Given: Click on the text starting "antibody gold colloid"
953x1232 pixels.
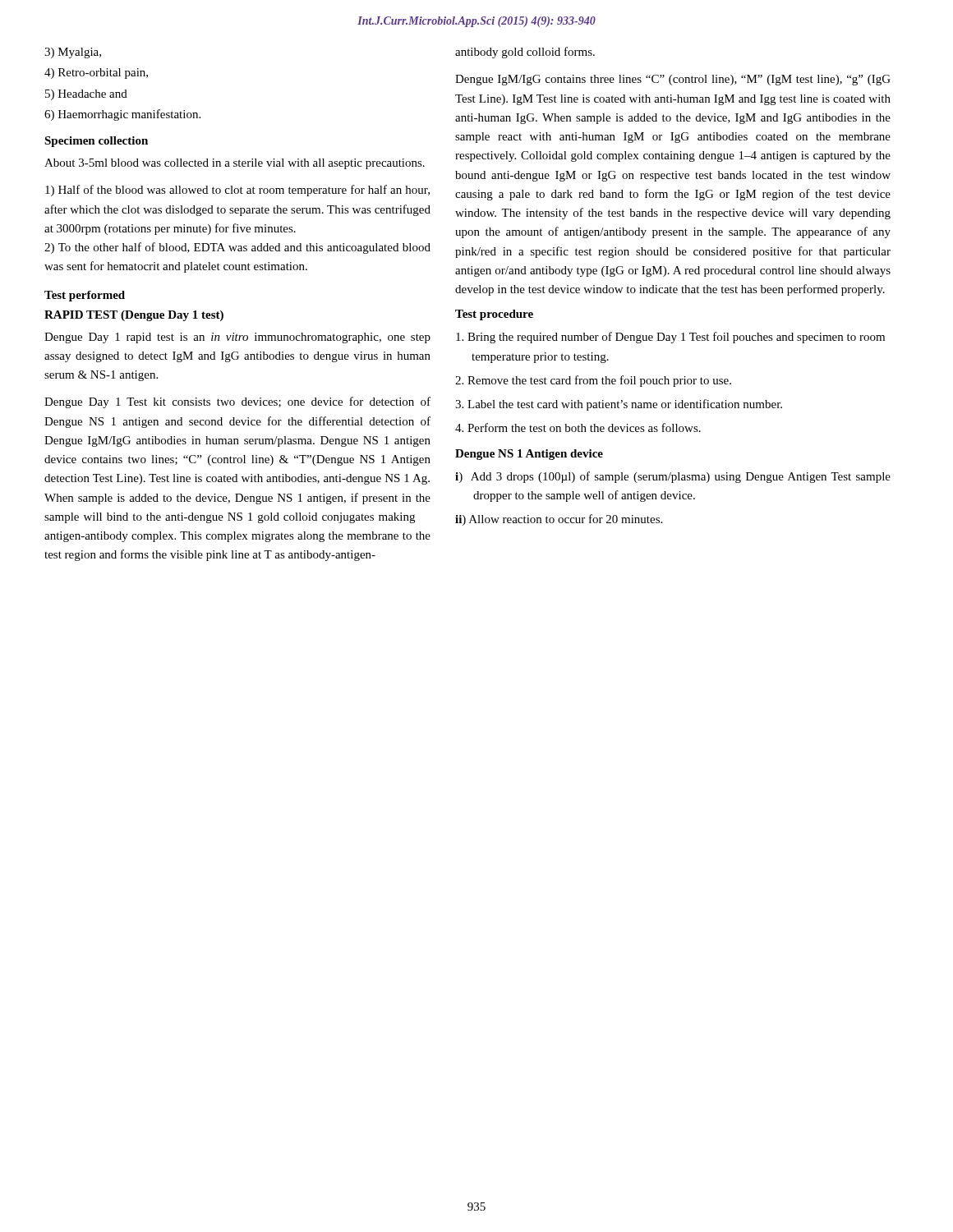Looking at the screenshot, I should click(525, 52).
